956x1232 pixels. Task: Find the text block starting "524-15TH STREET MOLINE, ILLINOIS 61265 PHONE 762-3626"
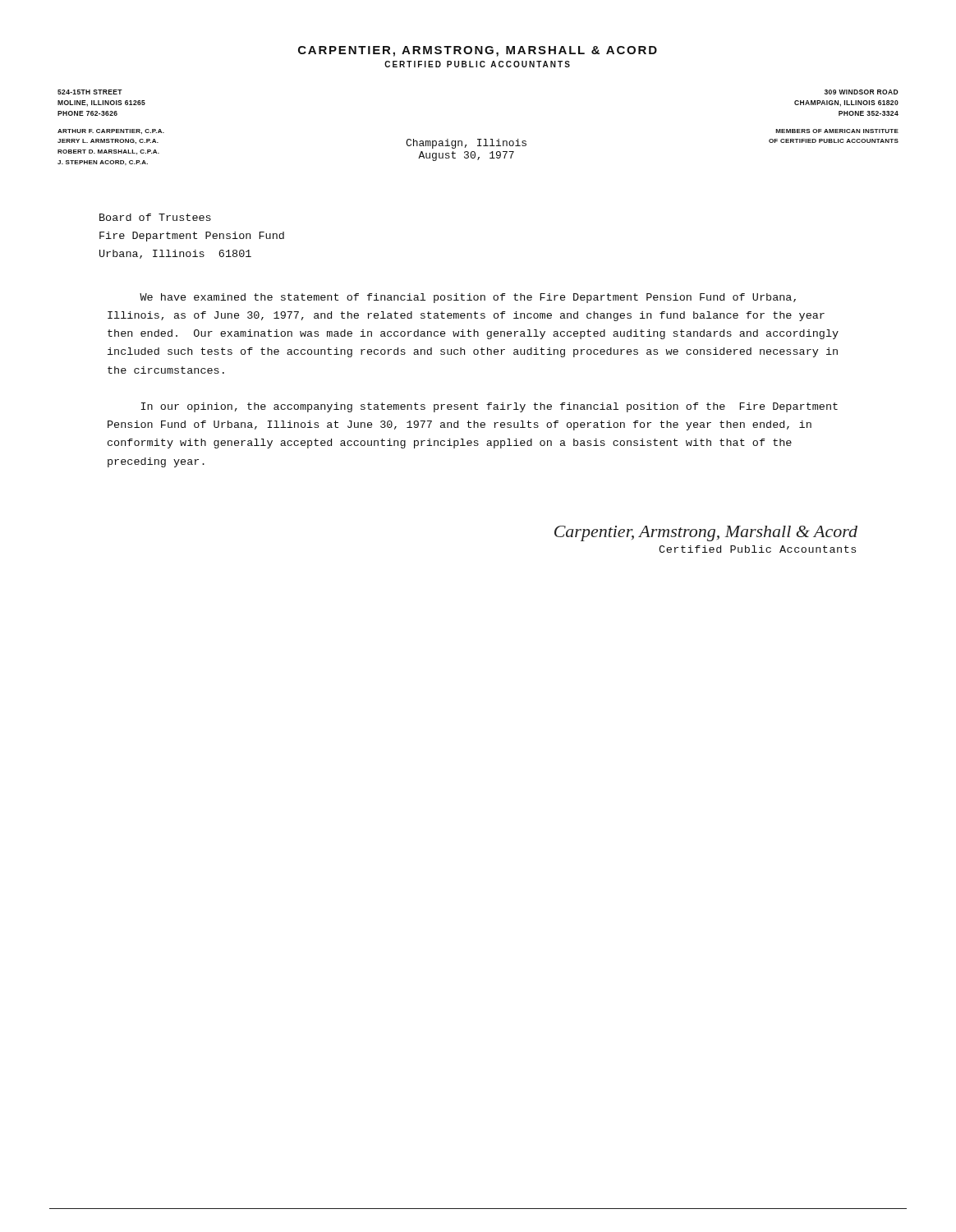click(101, 103)
